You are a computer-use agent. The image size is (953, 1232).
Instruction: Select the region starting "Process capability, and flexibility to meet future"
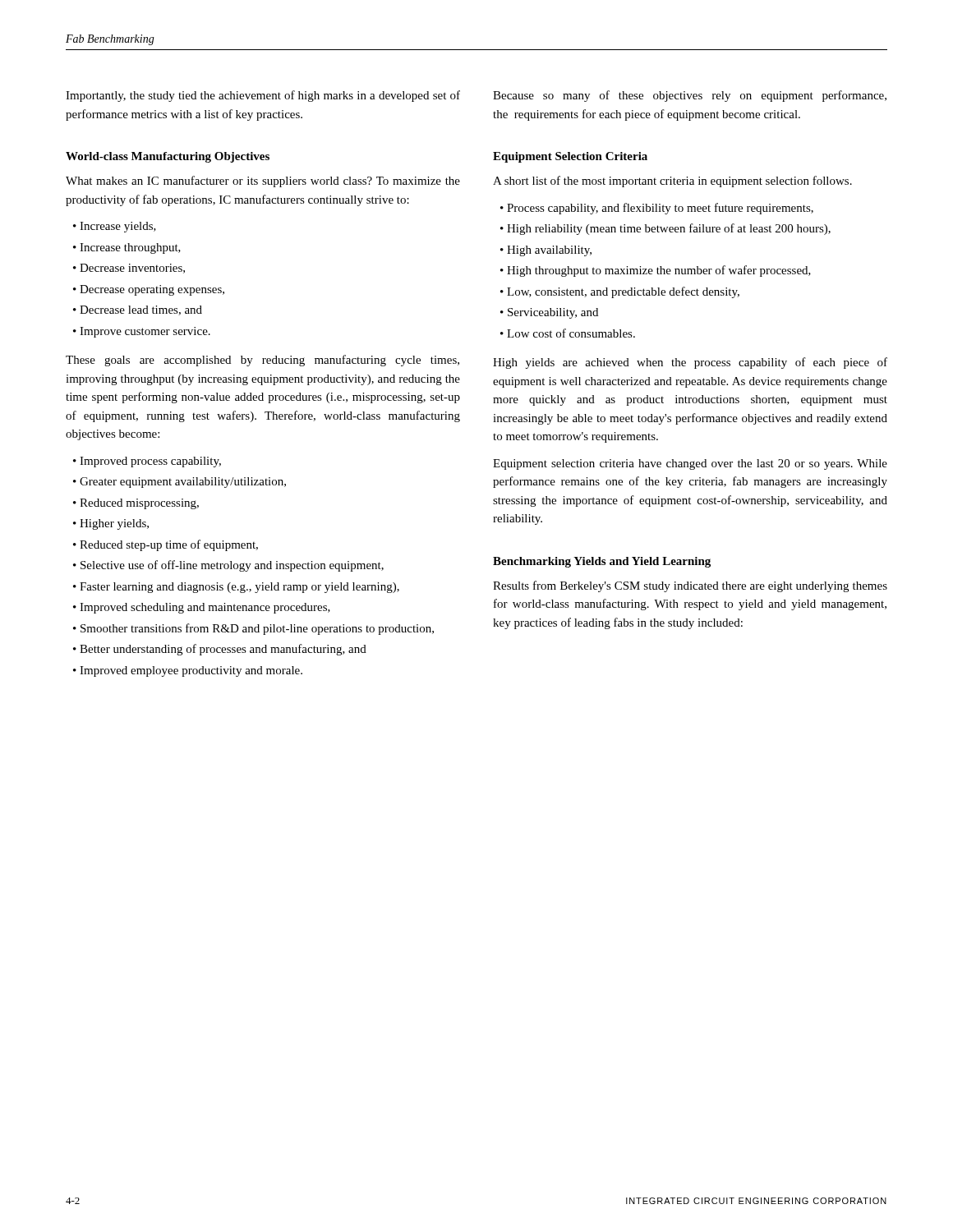(660, 207)
